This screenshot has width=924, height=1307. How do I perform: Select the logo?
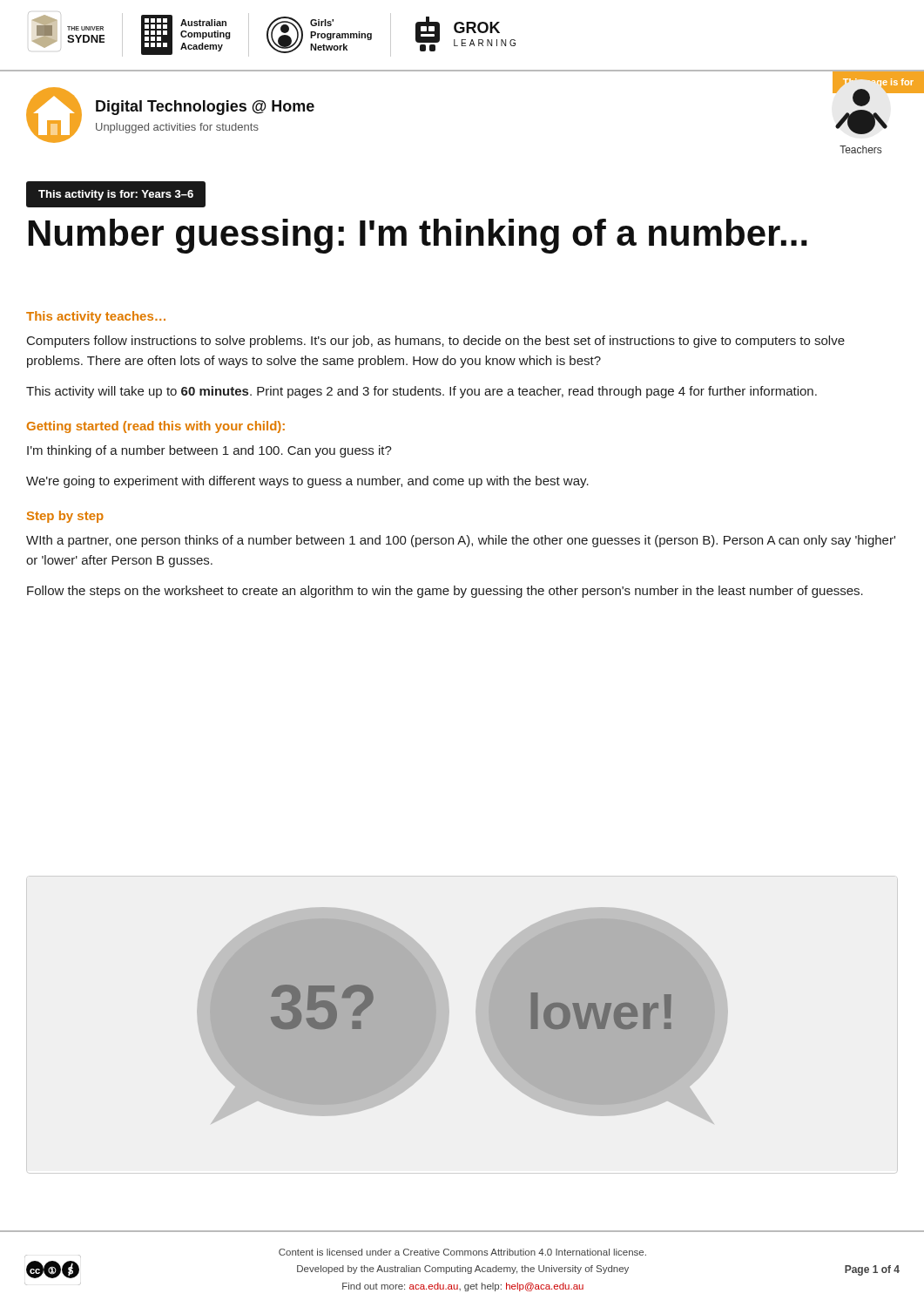click(x=170, y=115)
